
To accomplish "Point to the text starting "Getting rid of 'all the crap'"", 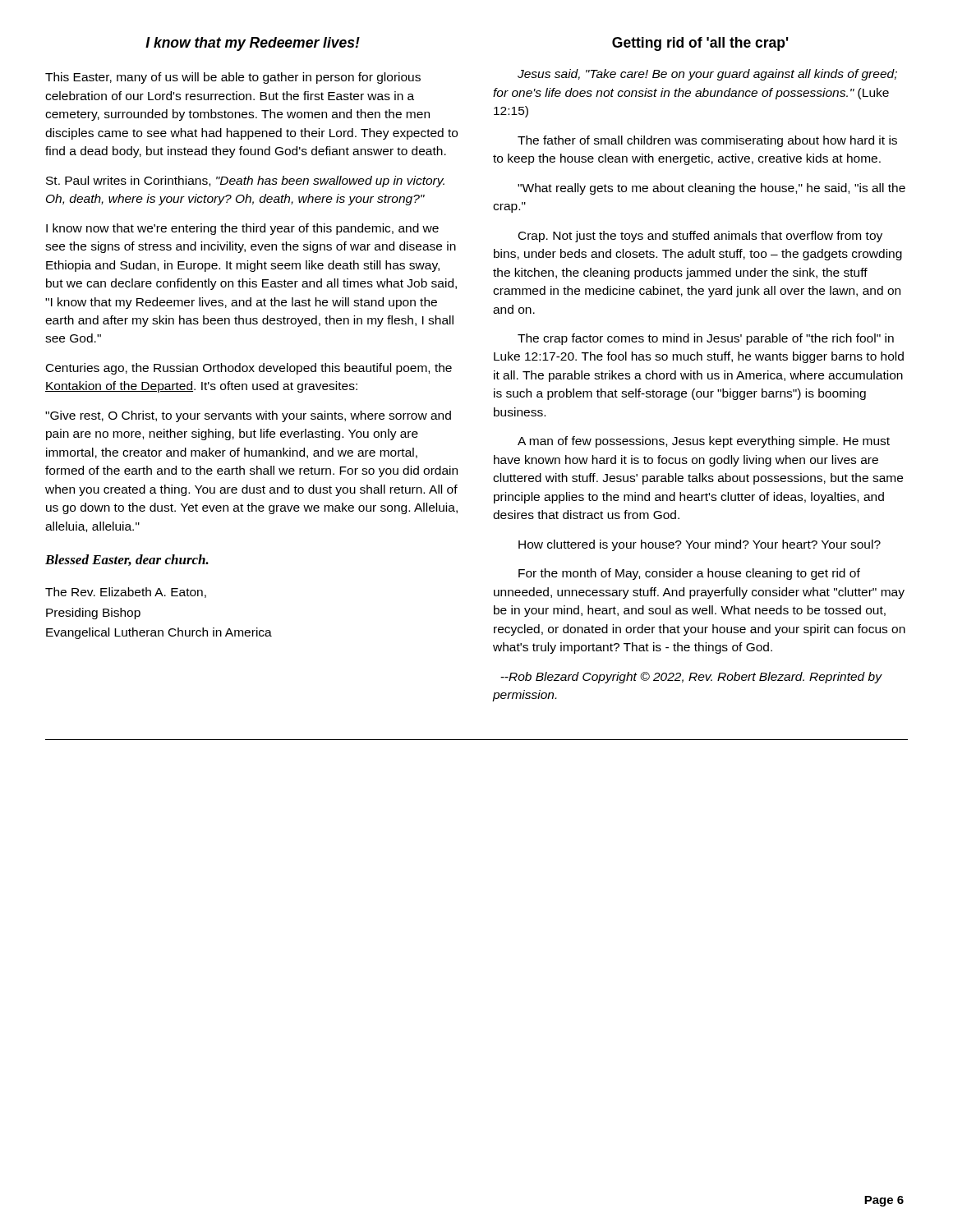I will click(x=700, y=43).
